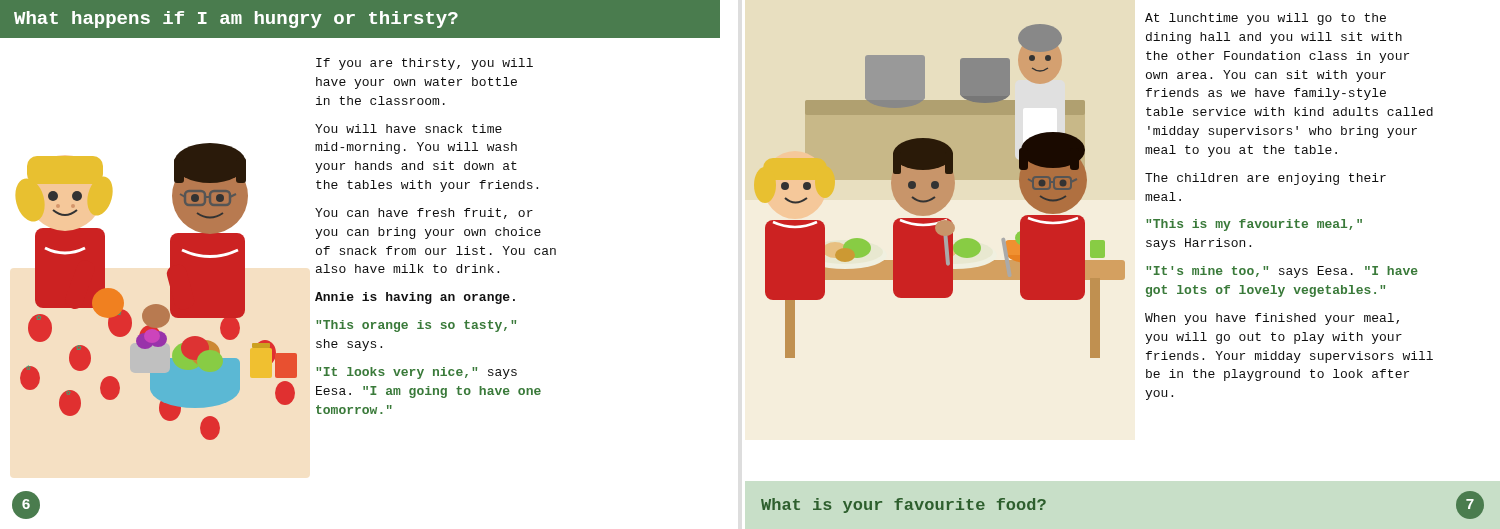The image size is (1500, 529).
Task: Find the passage starting "At lunchtime you will go to"
Action: [x=1315, y=85]
